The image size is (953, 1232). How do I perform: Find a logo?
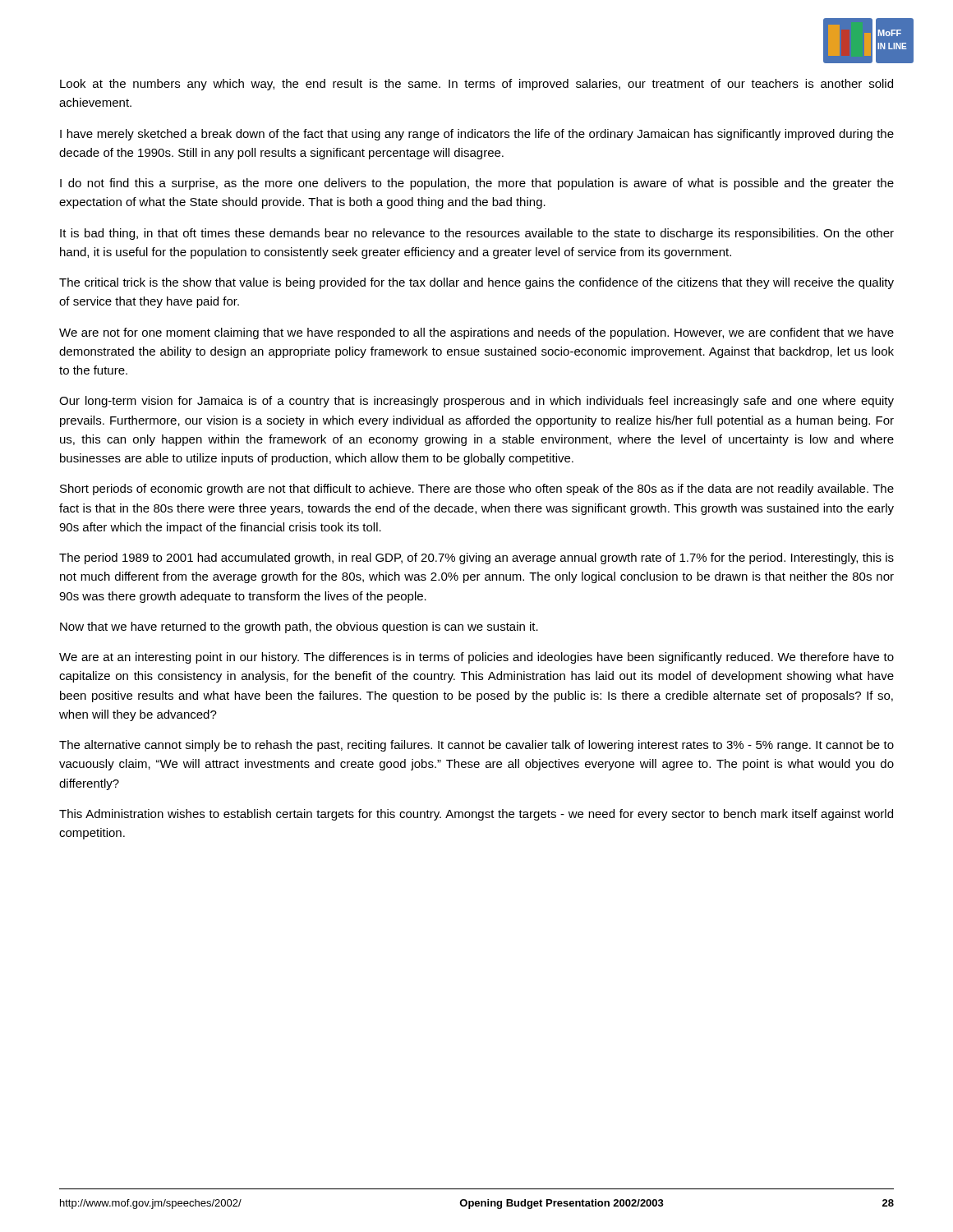(x=868, y=43)
